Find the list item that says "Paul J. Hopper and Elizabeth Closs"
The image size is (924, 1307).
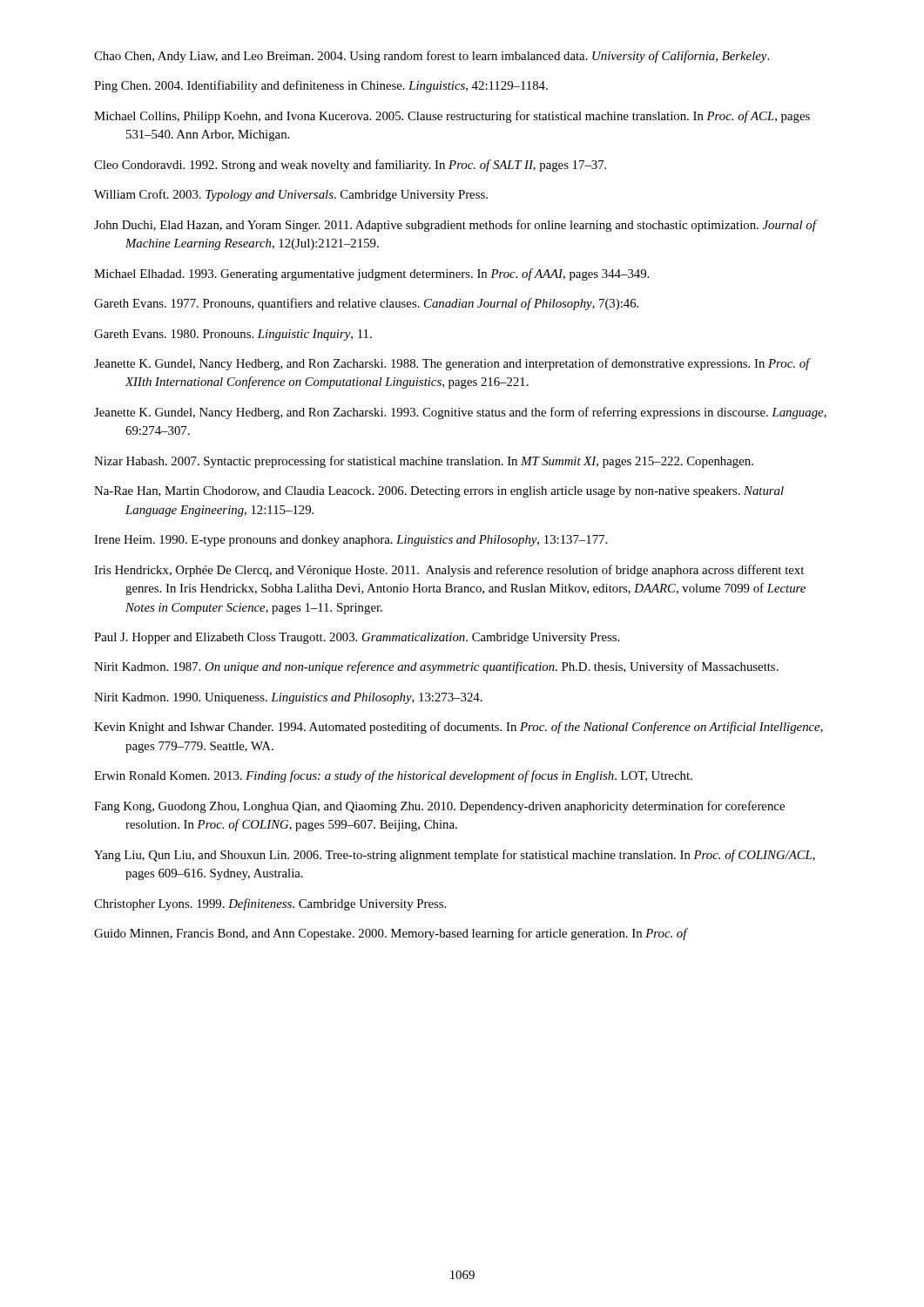click(357, 637)
